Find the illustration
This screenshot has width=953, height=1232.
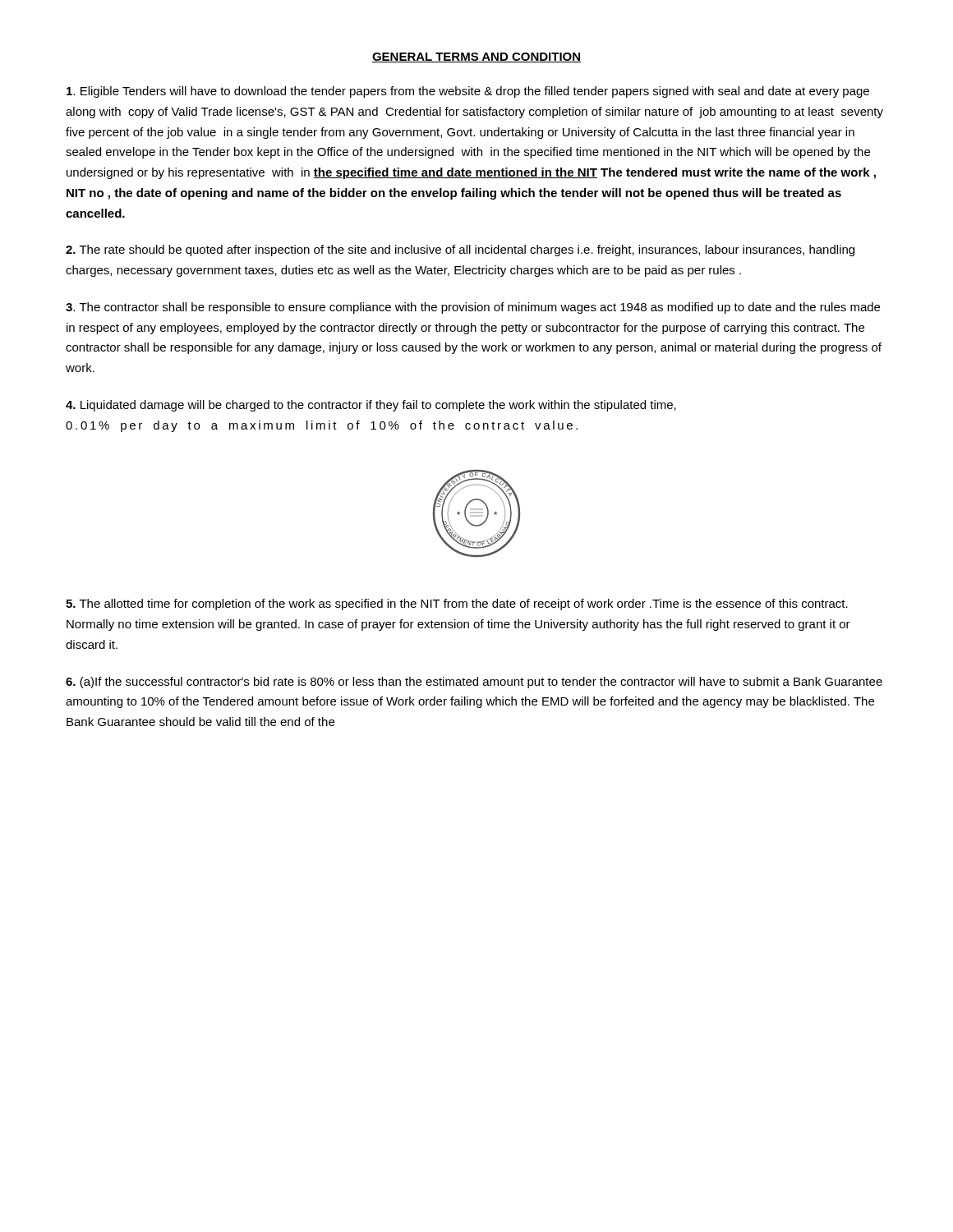[476, 515]
